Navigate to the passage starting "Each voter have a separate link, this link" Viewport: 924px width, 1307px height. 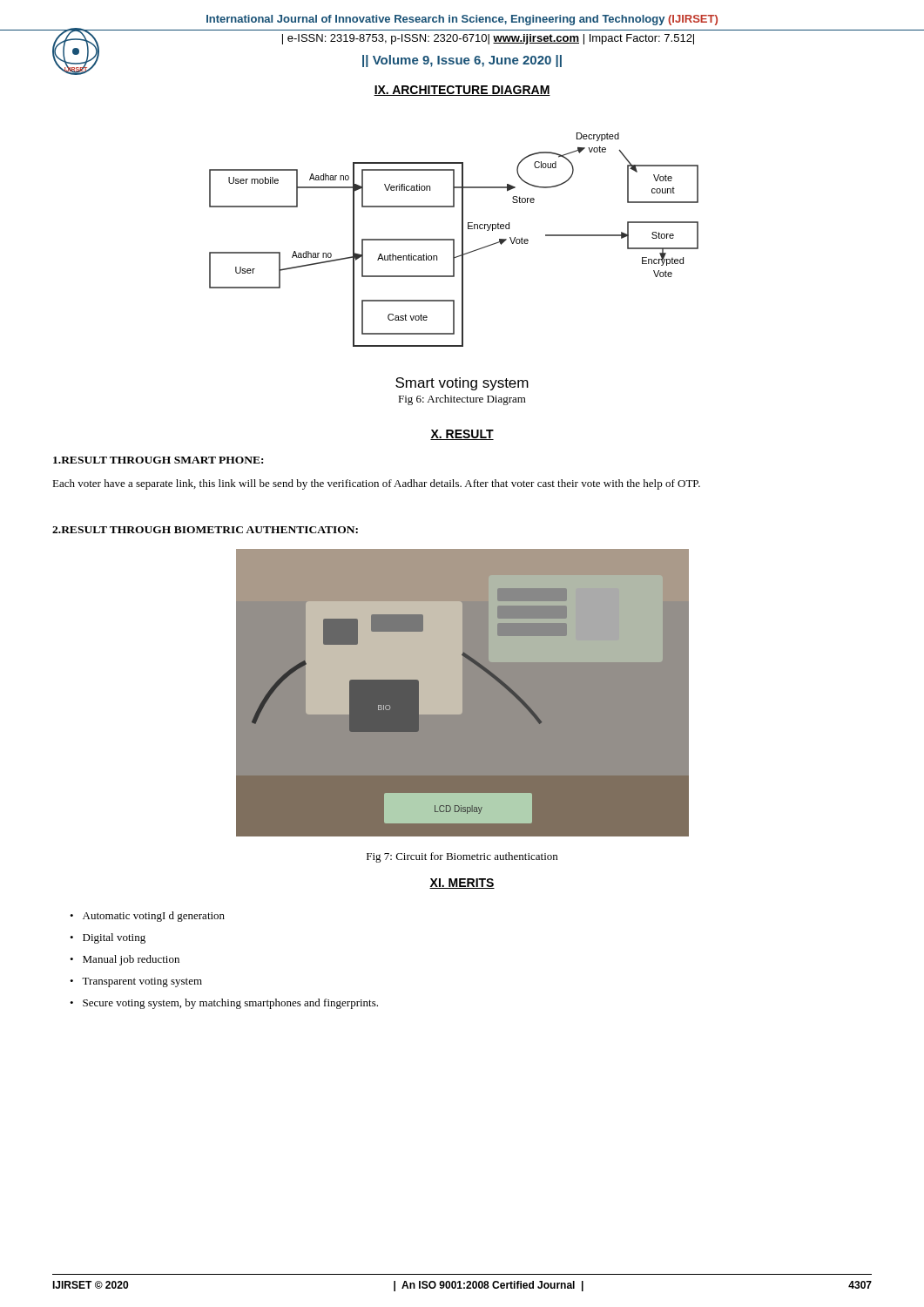(376, 483)
